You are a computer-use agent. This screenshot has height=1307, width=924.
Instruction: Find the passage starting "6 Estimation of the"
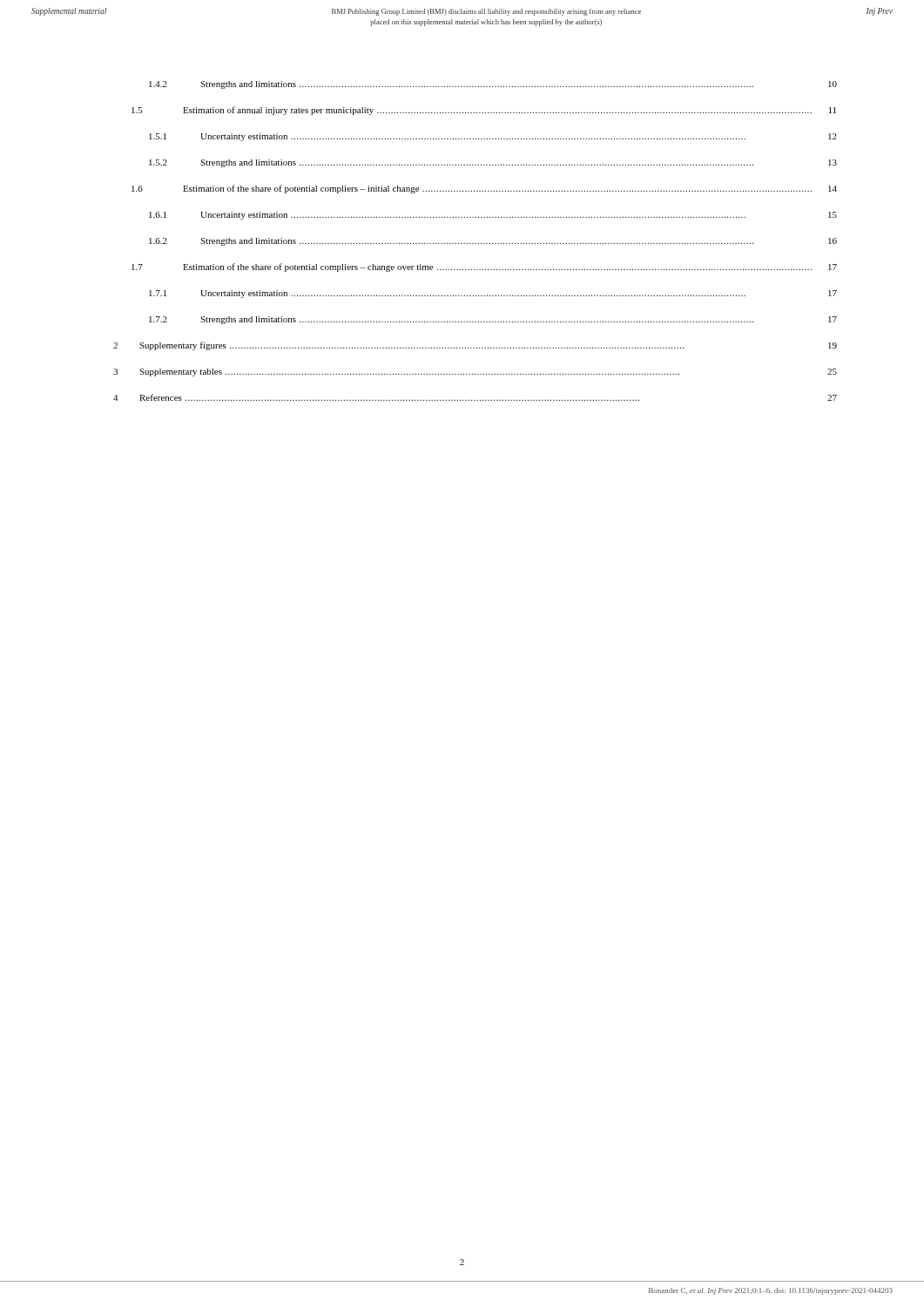click(x=475, y=188)
